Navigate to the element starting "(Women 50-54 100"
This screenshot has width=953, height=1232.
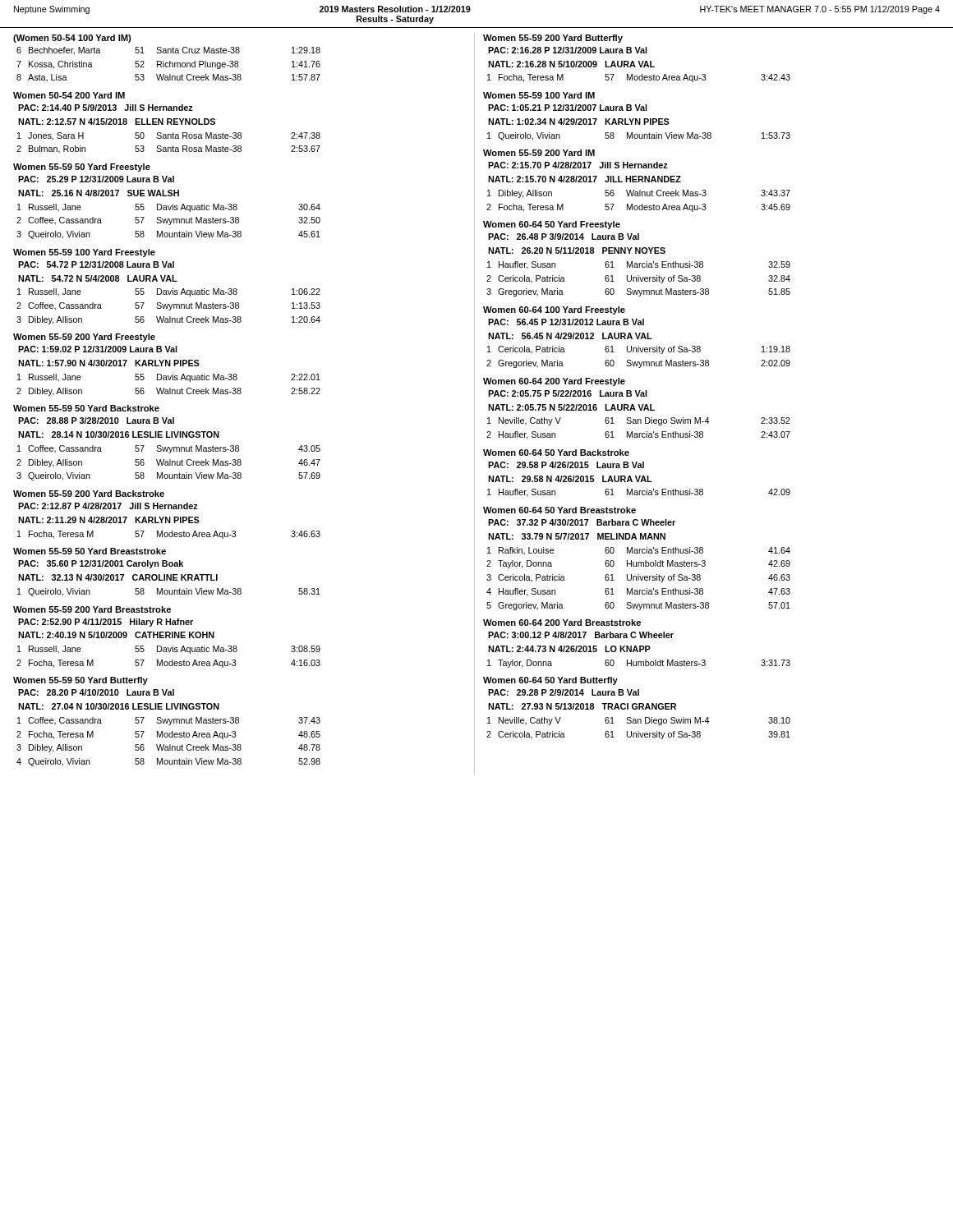pos(72,38)
